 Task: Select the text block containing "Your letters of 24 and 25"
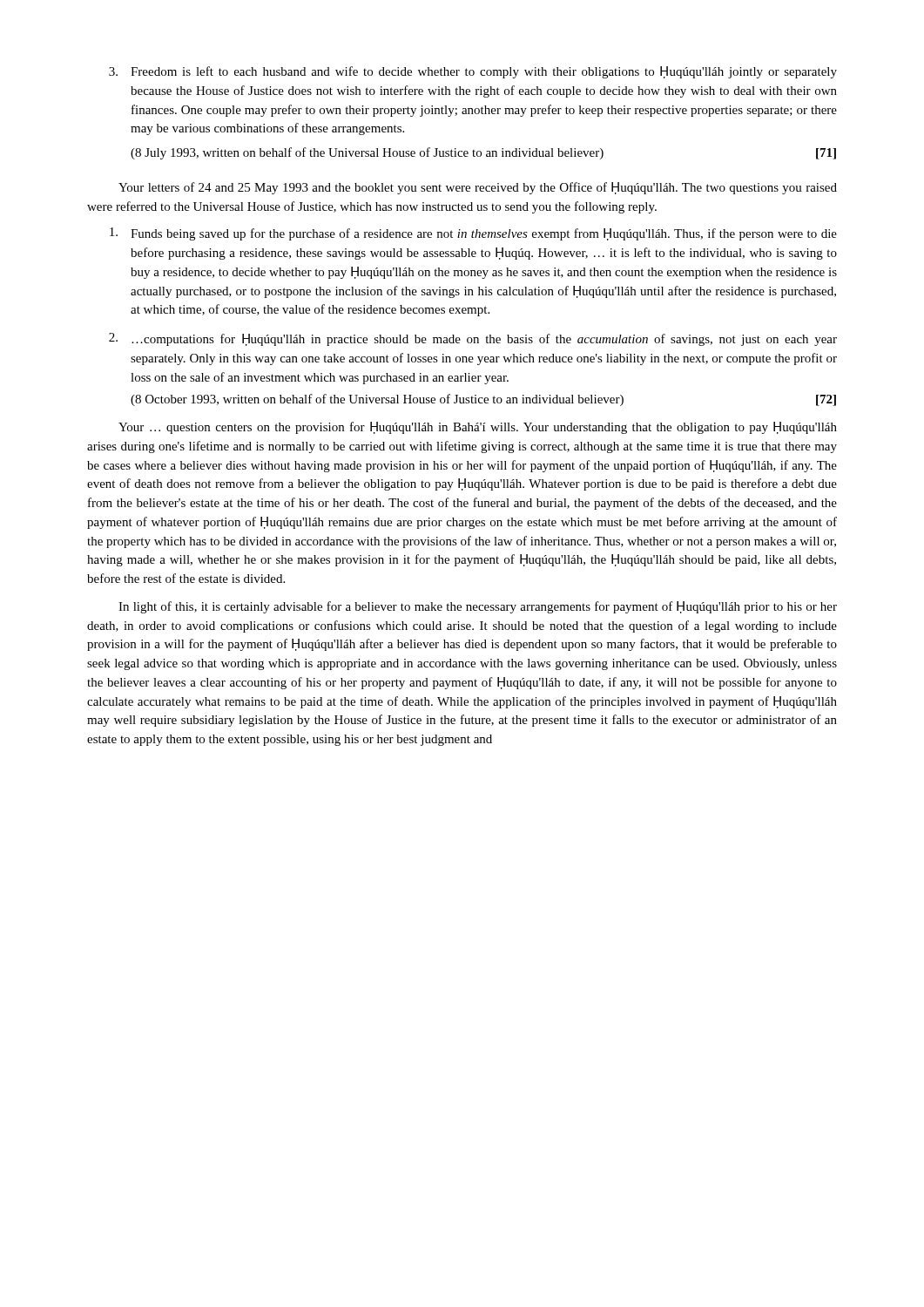pos(462,197)
